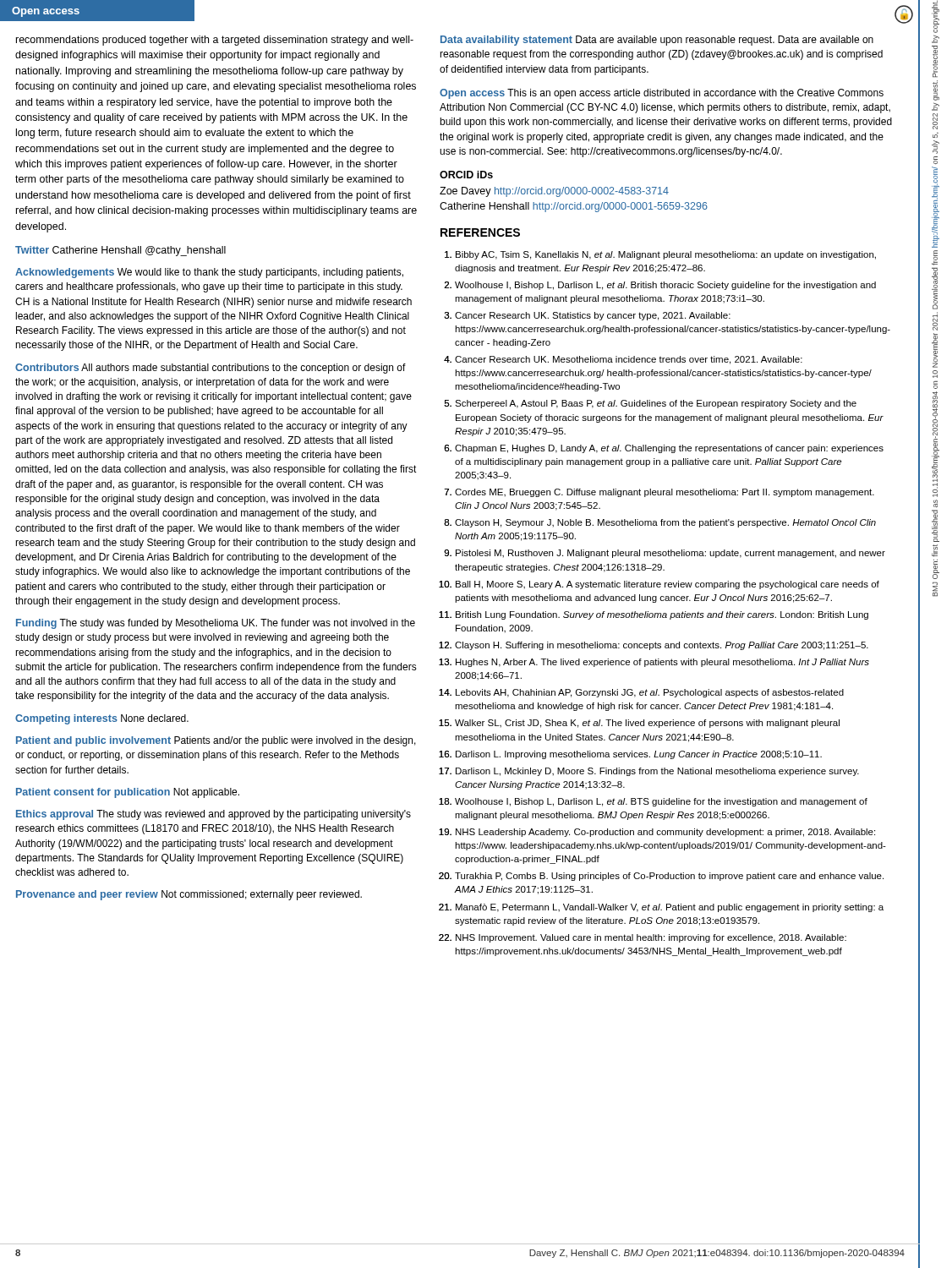Locate the element starting "Competing interests None declared."
This screenshot has width=952, height=1268.
[x=102, y=718]
